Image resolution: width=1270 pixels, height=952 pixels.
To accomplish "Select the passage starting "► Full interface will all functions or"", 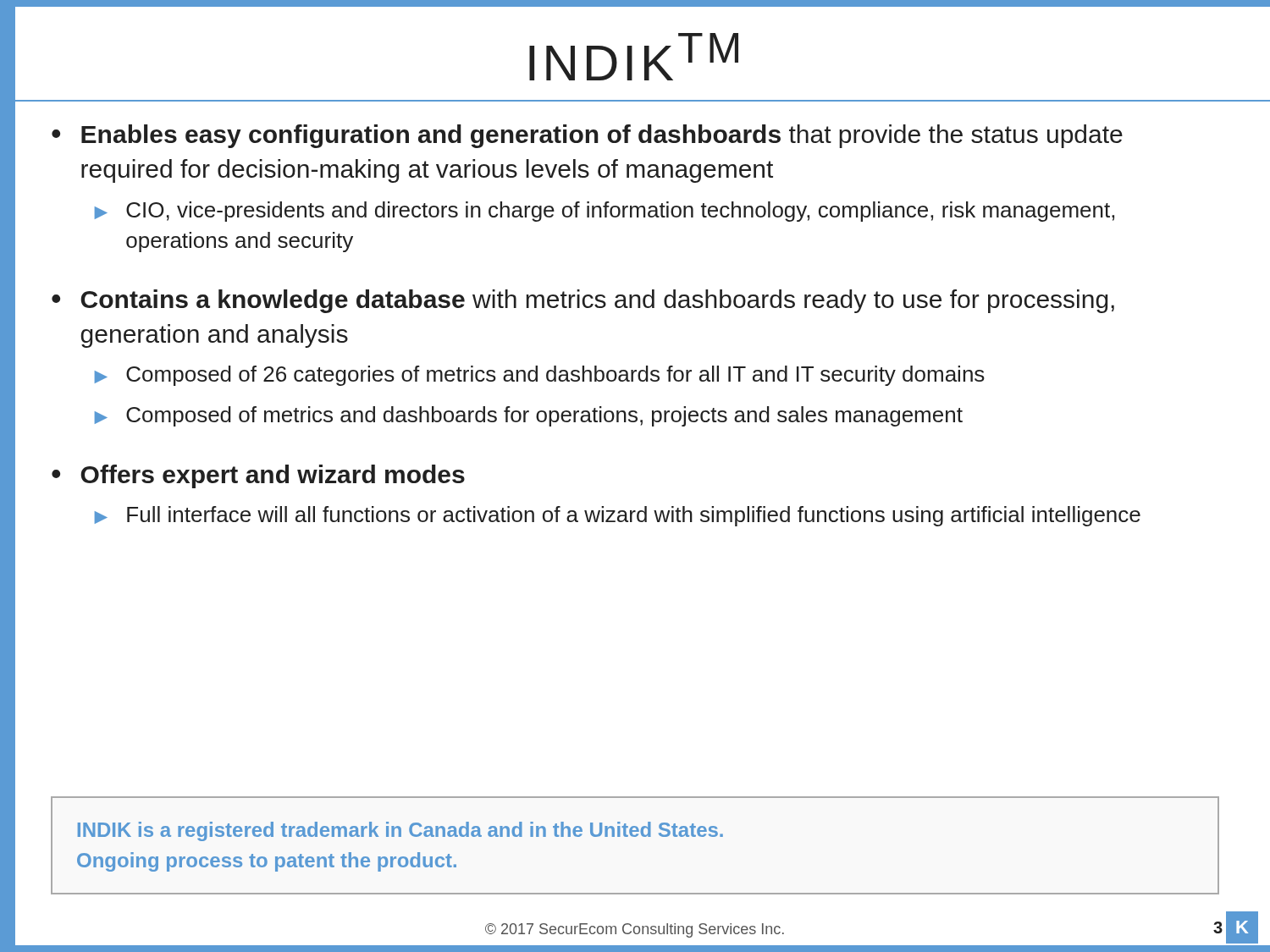I will click(616, 516).
